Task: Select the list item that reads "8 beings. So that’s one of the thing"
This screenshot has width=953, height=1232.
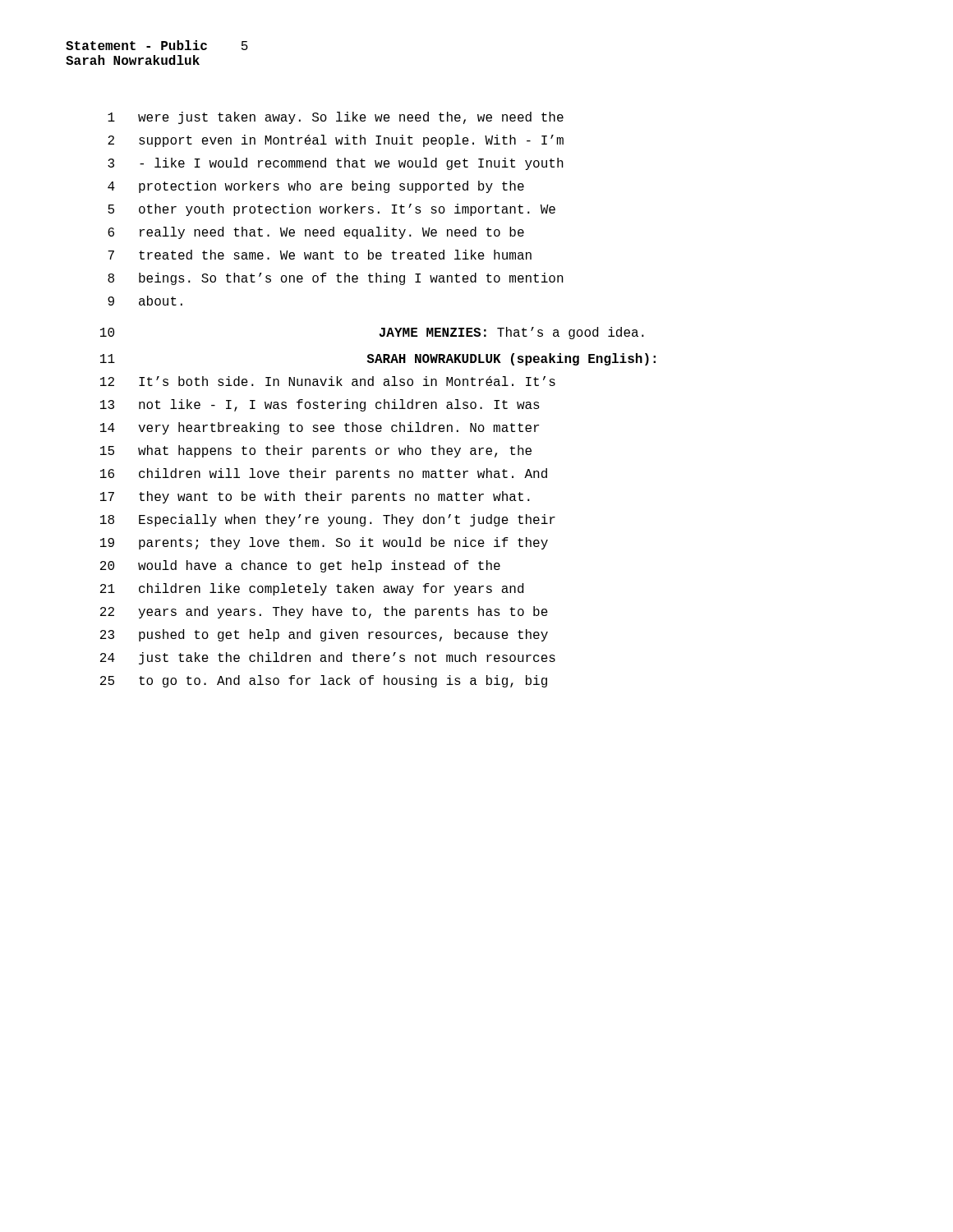Action: (476, 279)
